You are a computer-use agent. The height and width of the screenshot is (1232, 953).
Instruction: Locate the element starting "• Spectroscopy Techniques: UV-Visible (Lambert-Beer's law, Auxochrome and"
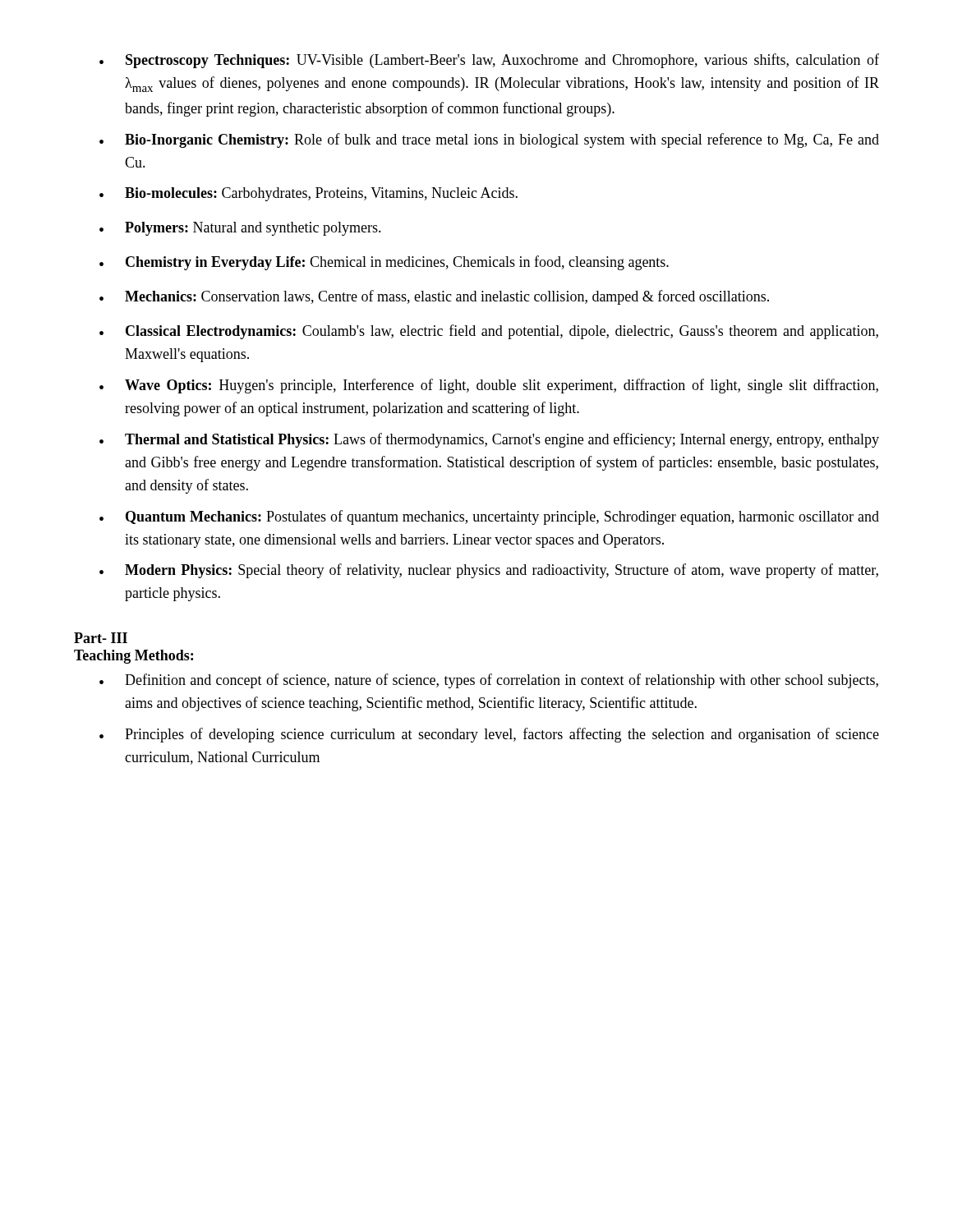coord(489,85)
